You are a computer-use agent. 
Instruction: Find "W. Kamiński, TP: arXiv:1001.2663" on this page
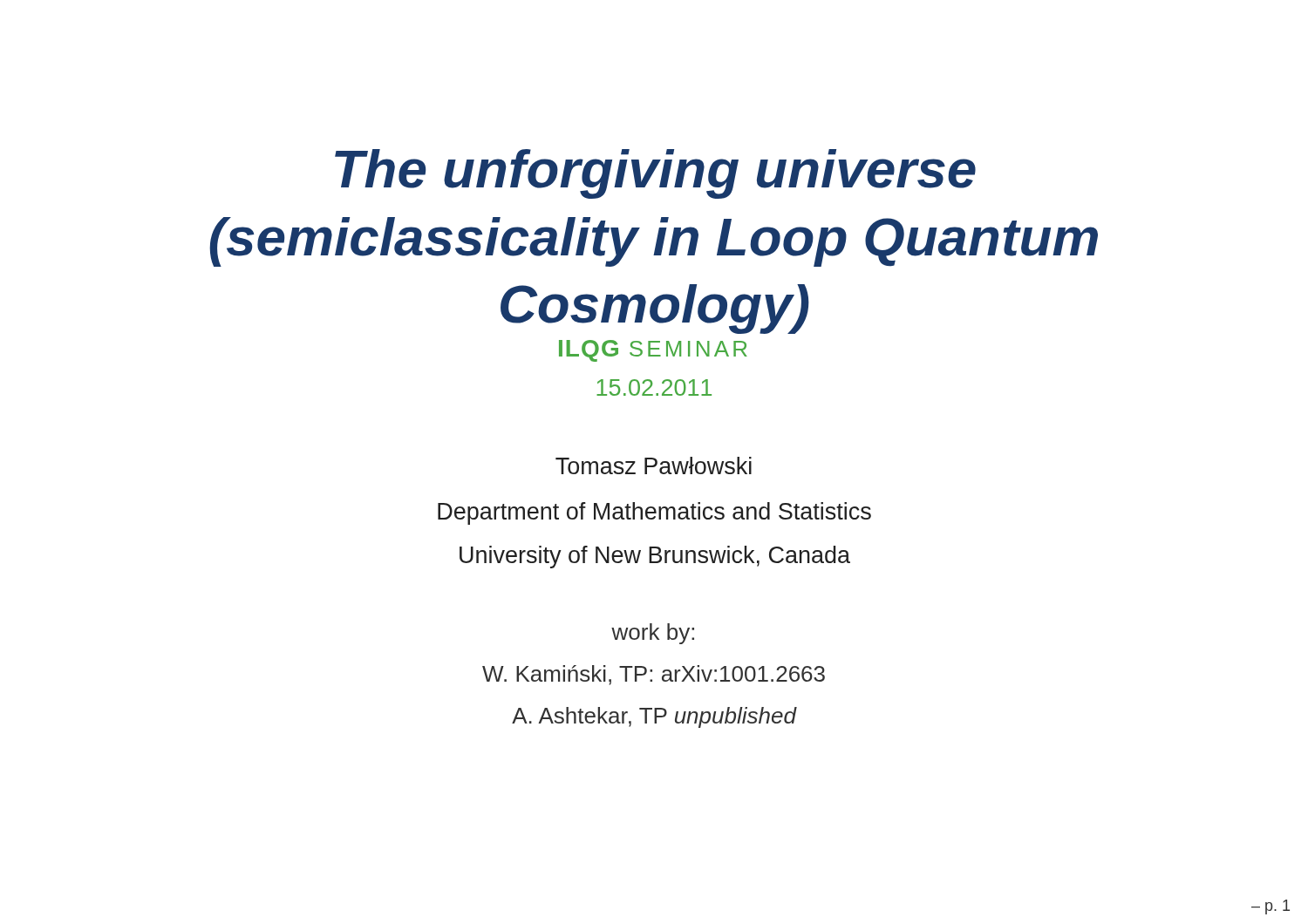(654, 674)
